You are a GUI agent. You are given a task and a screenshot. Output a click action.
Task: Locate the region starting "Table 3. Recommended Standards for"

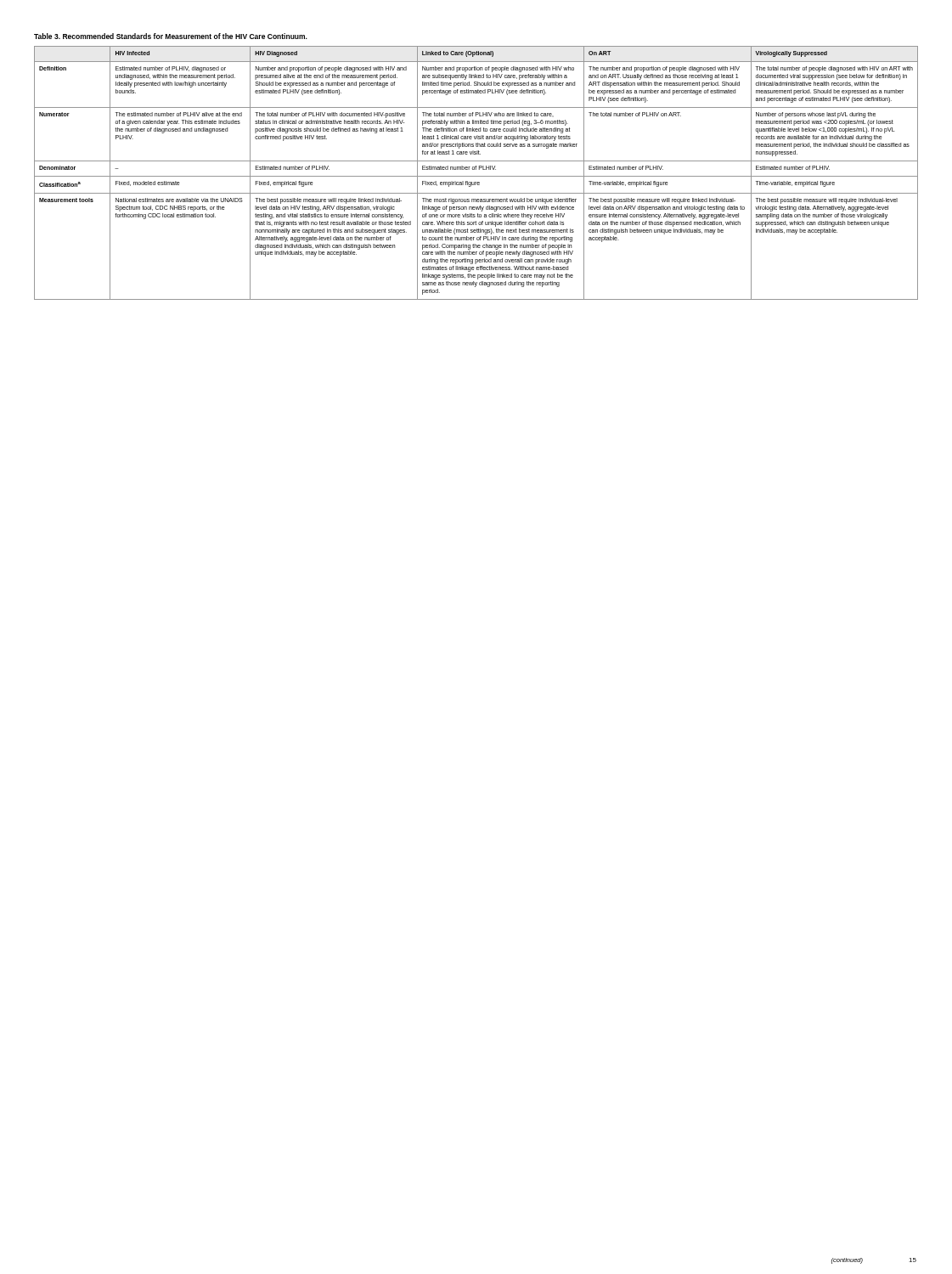coord(171,37)
